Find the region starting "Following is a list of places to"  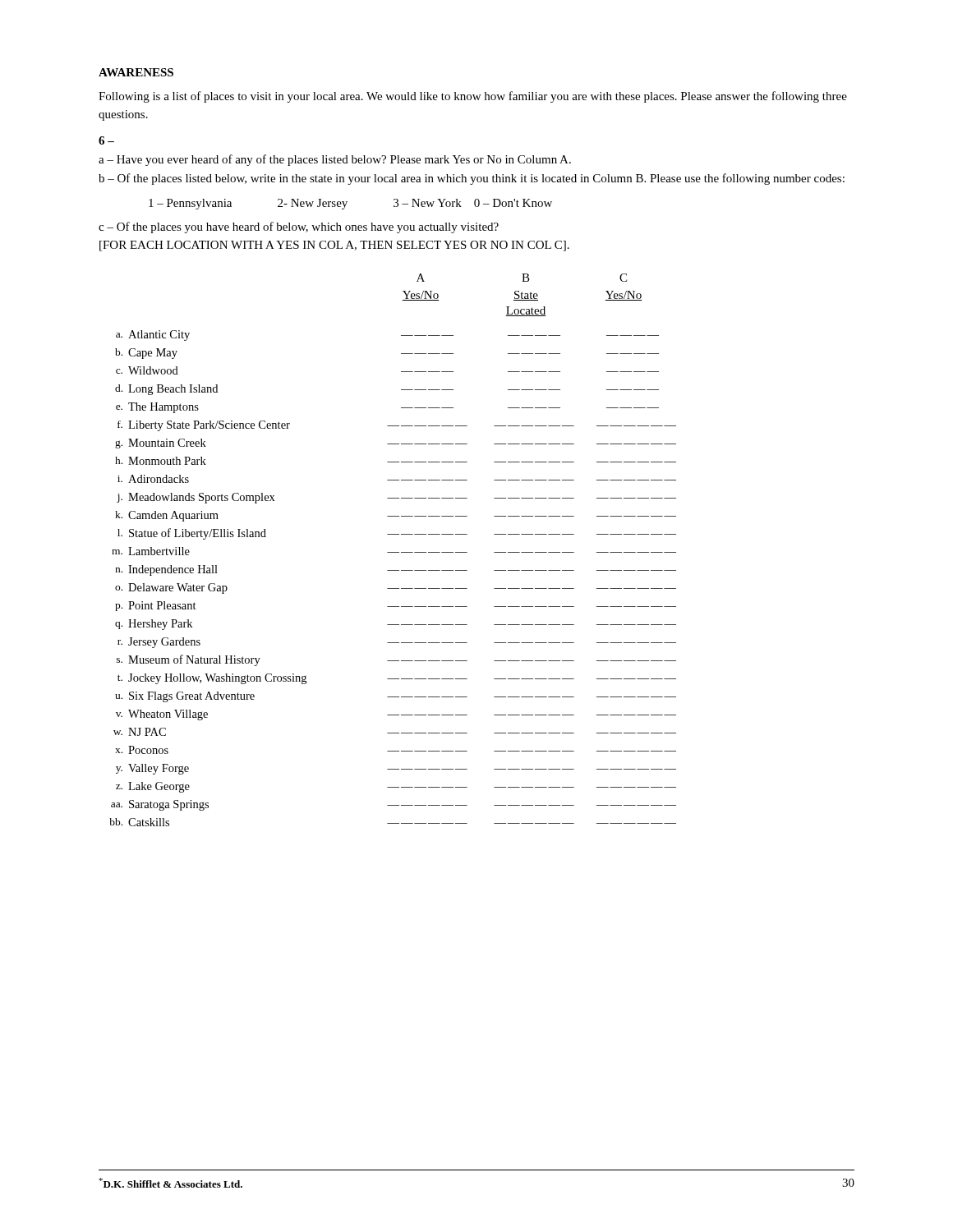473,105
